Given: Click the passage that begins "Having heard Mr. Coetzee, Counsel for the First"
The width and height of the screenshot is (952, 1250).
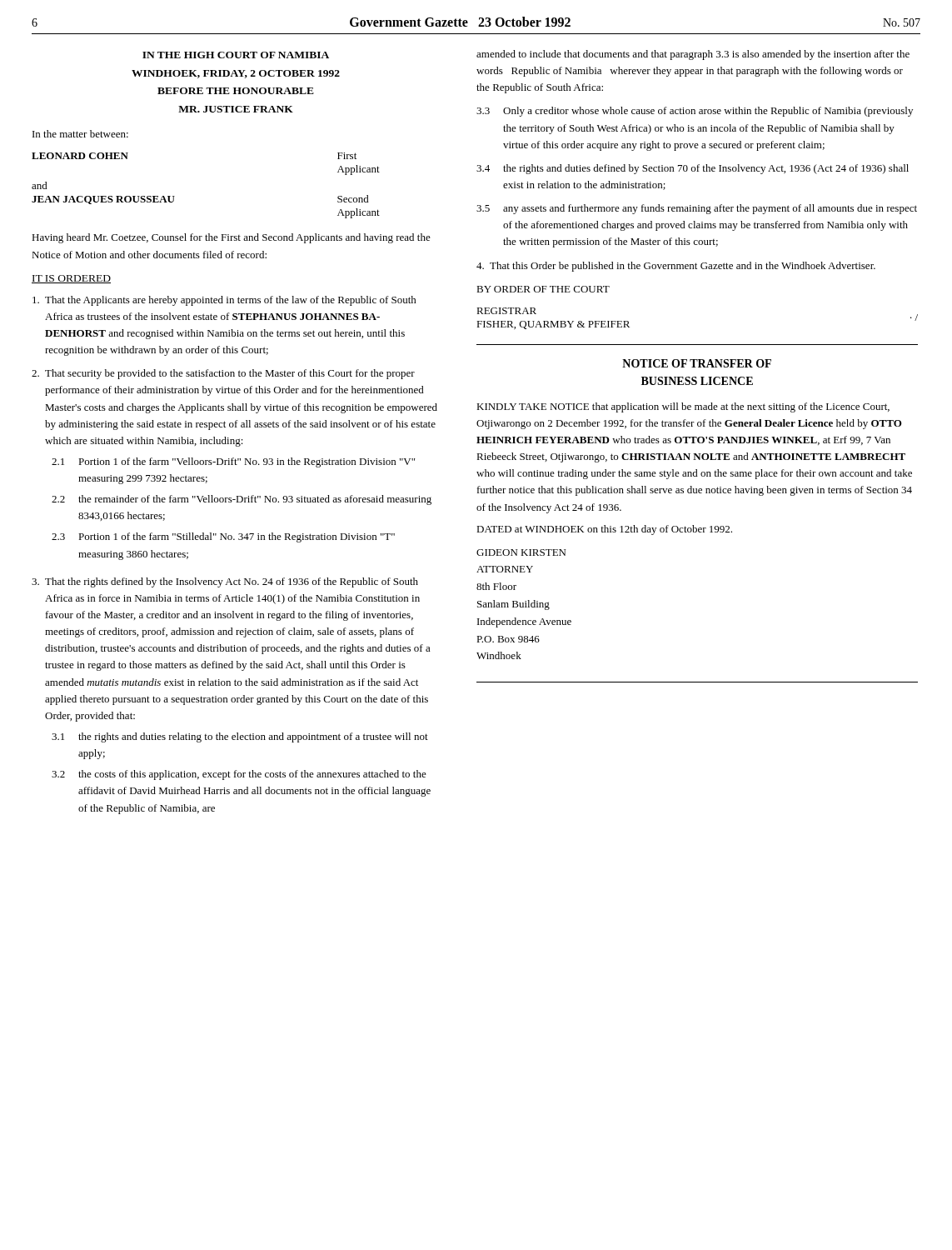Looking at the screenshot, I should [x=231, y=246].
